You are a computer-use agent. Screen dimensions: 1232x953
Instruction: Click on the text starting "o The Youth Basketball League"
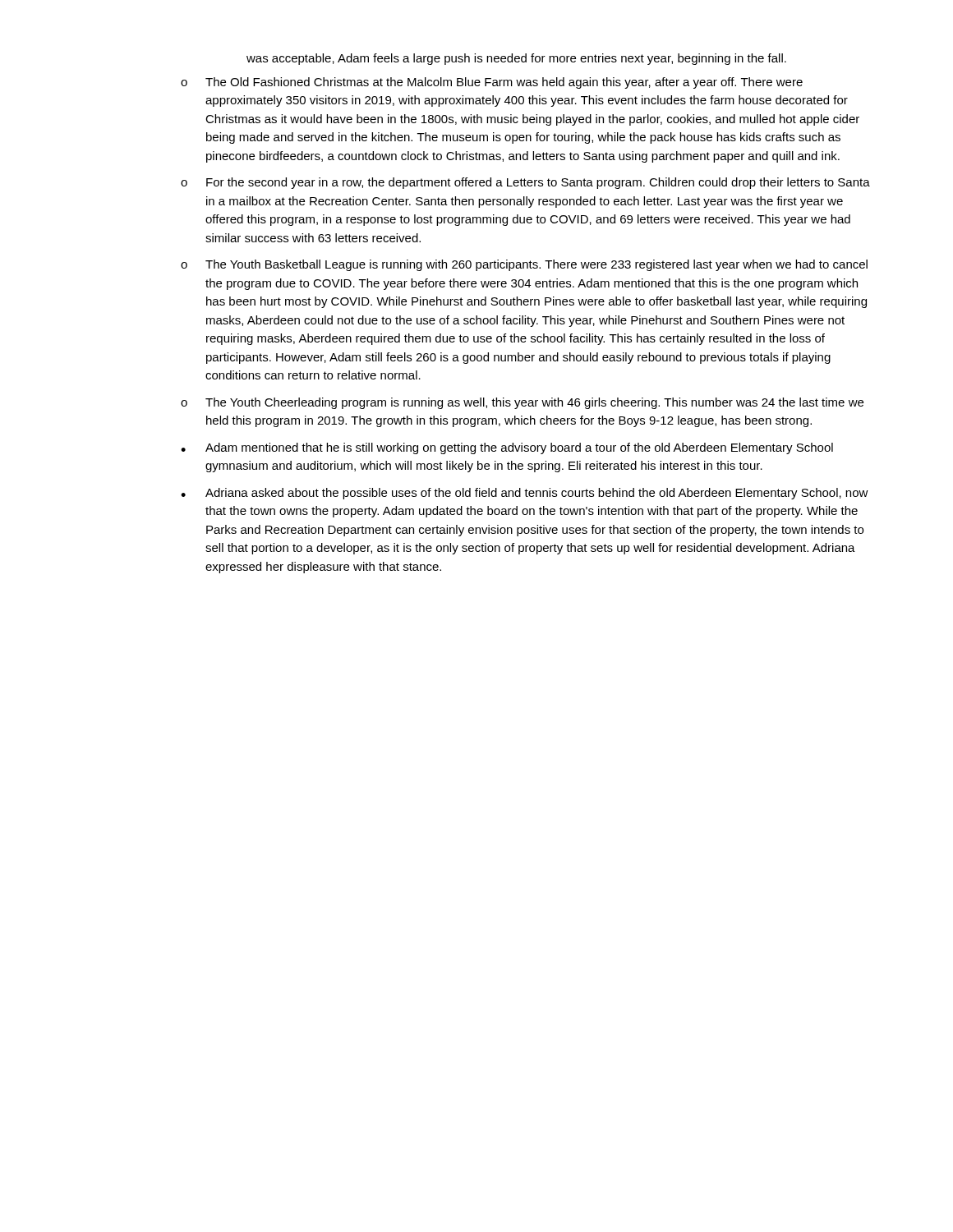[x=526, y=320]
